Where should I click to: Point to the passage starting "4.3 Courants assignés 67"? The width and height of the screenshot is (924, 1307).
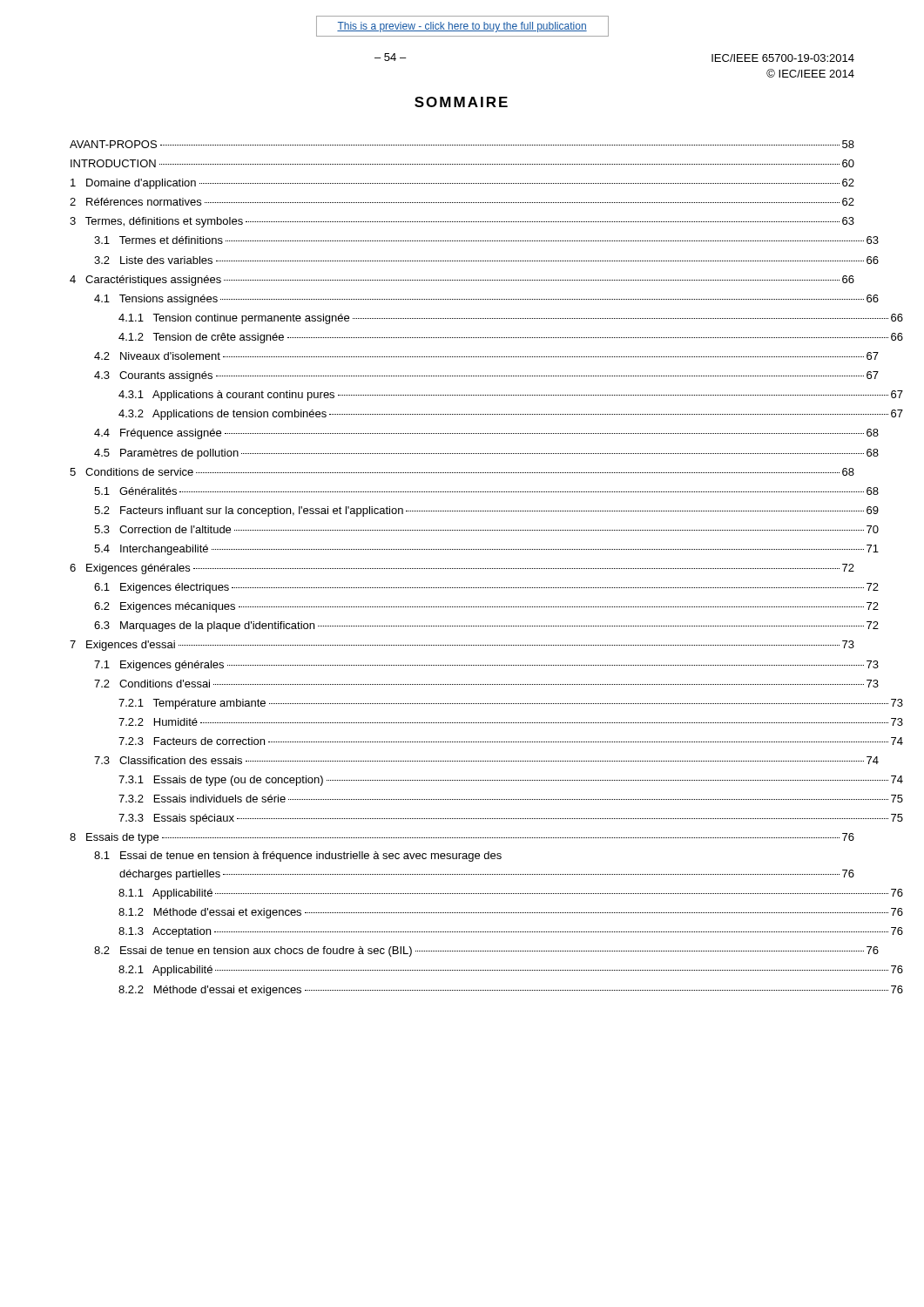(x=486, y=376)
